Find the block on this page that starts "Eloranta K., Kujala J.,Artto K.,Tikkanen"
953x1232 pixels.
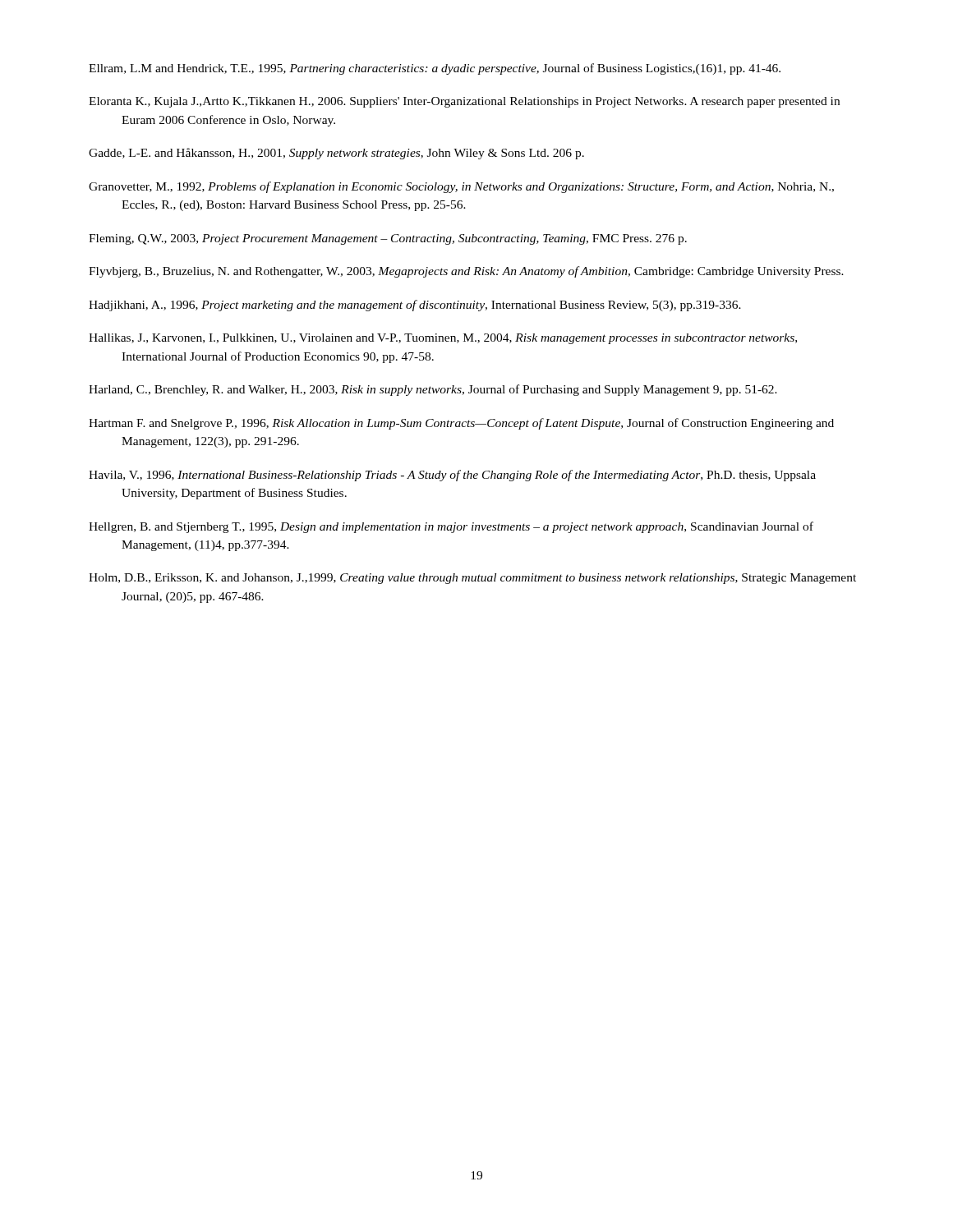464,110
